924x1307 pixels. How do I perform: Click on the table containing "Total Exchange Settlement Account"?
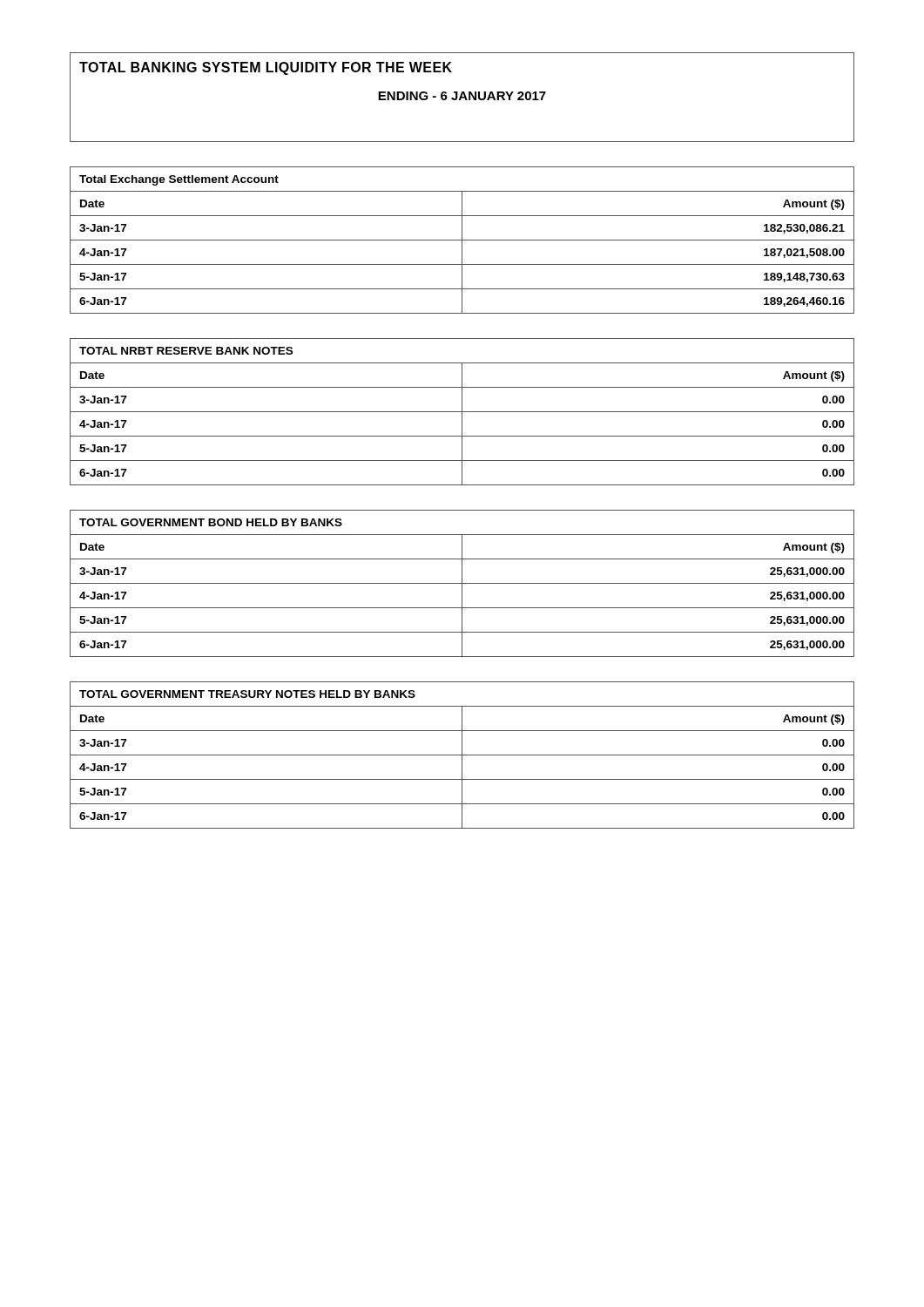point(462,240)
